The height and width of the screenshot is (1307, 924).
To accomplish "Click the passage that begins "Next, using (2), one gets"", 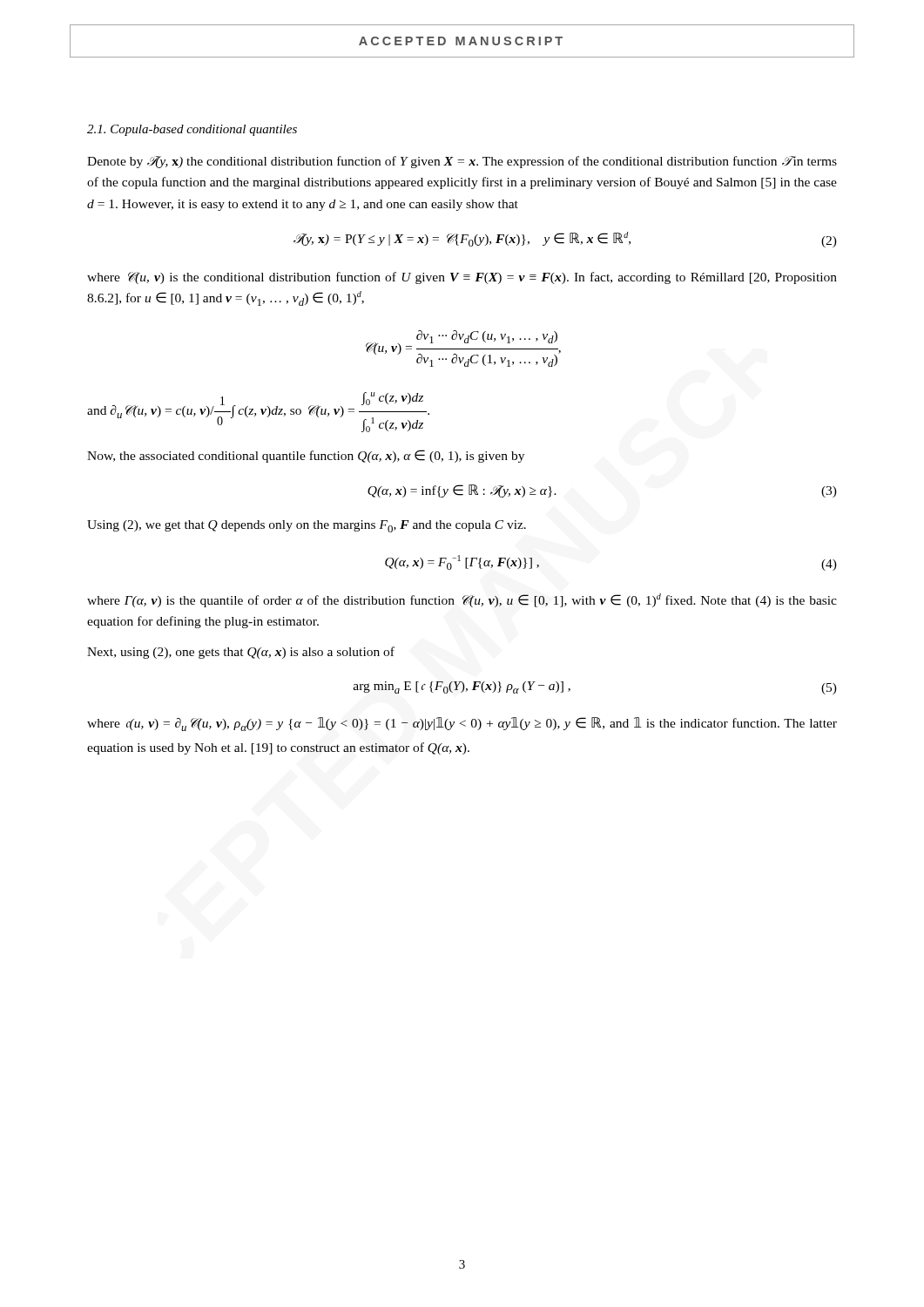I will tap(241, 651).
